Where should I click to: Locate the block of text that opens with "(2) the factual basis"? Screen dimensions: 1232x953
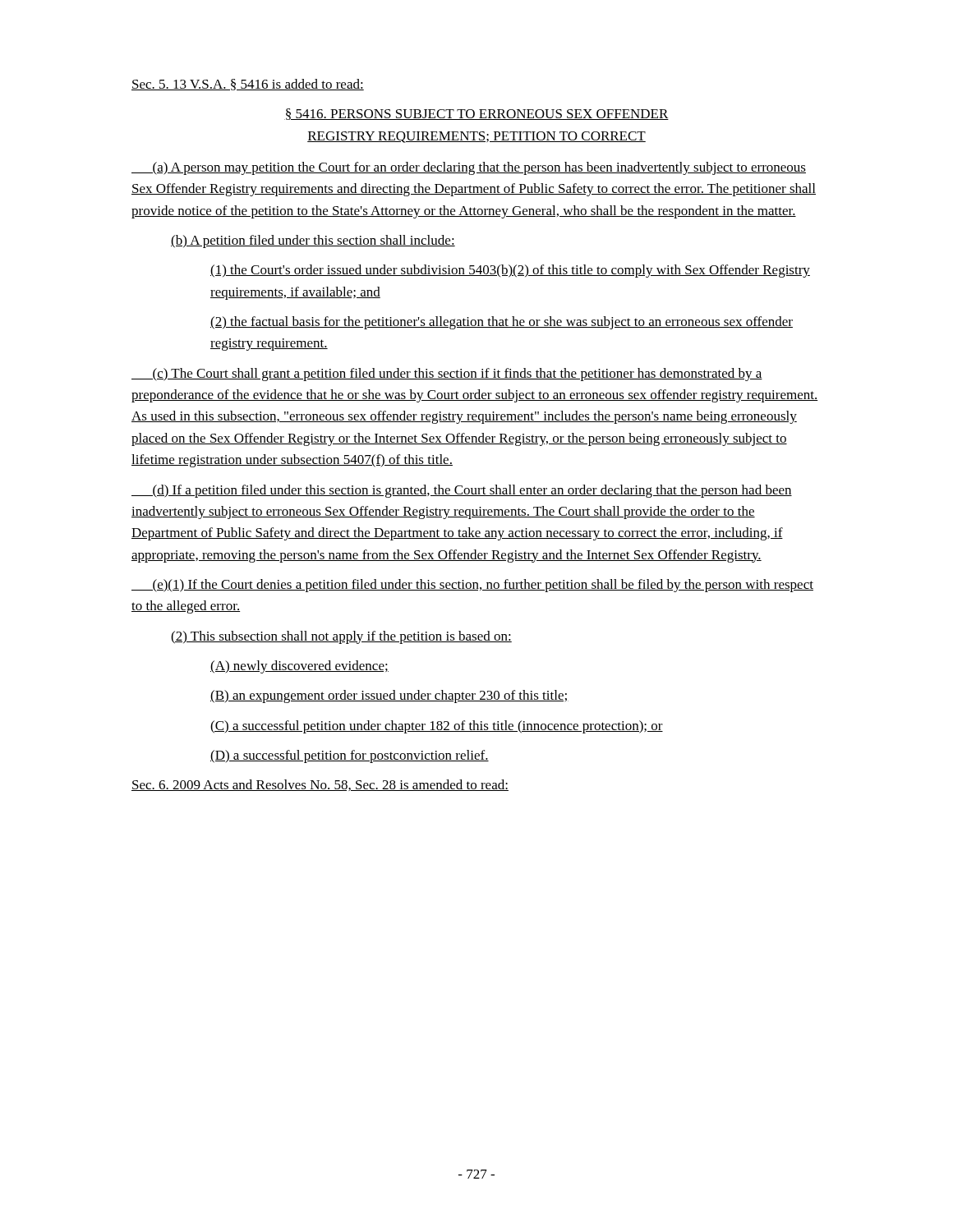516,333
